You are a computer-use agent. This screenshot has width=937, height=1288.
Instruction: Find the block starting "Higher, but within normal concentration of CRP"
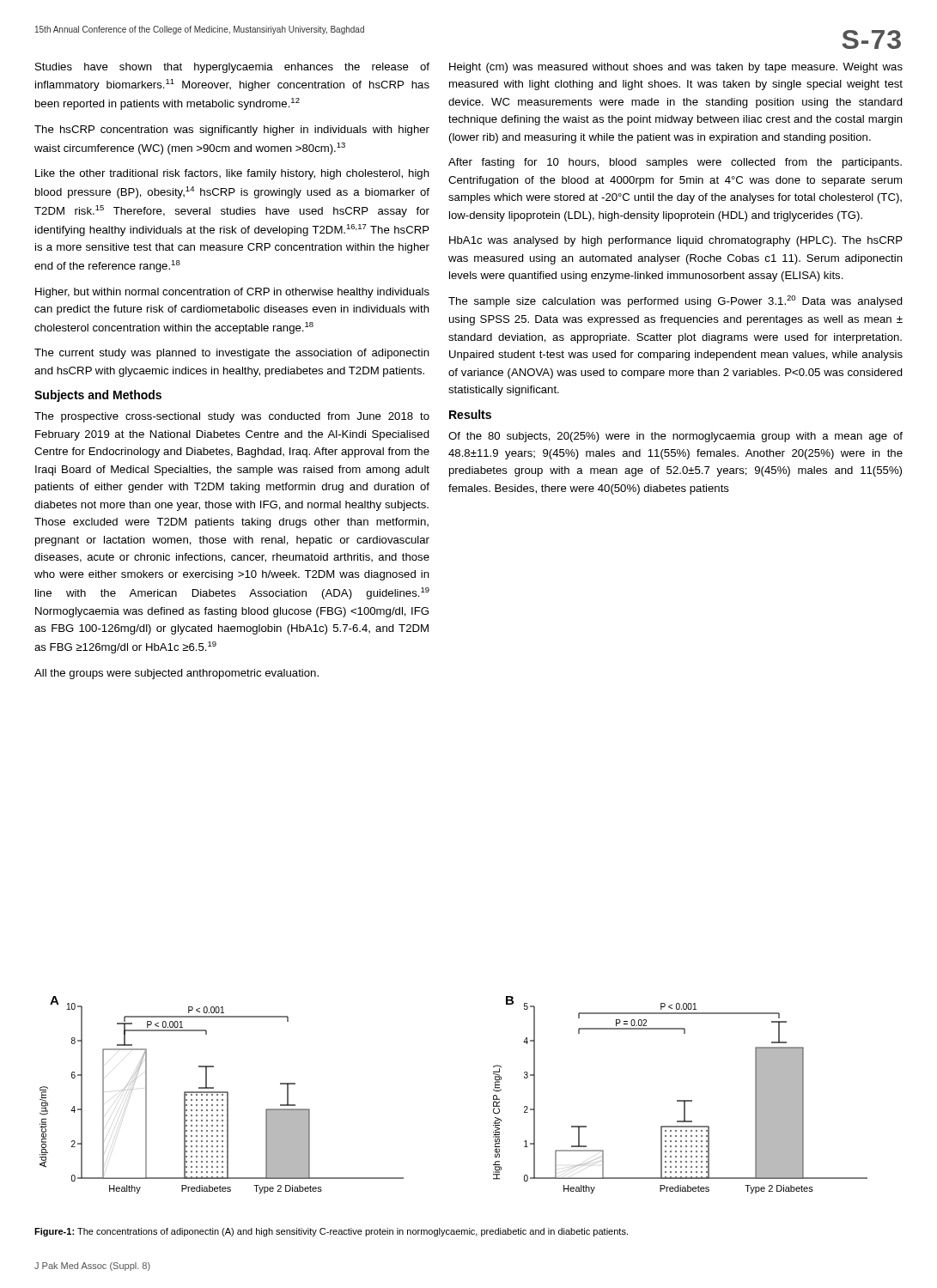point(232,310)
